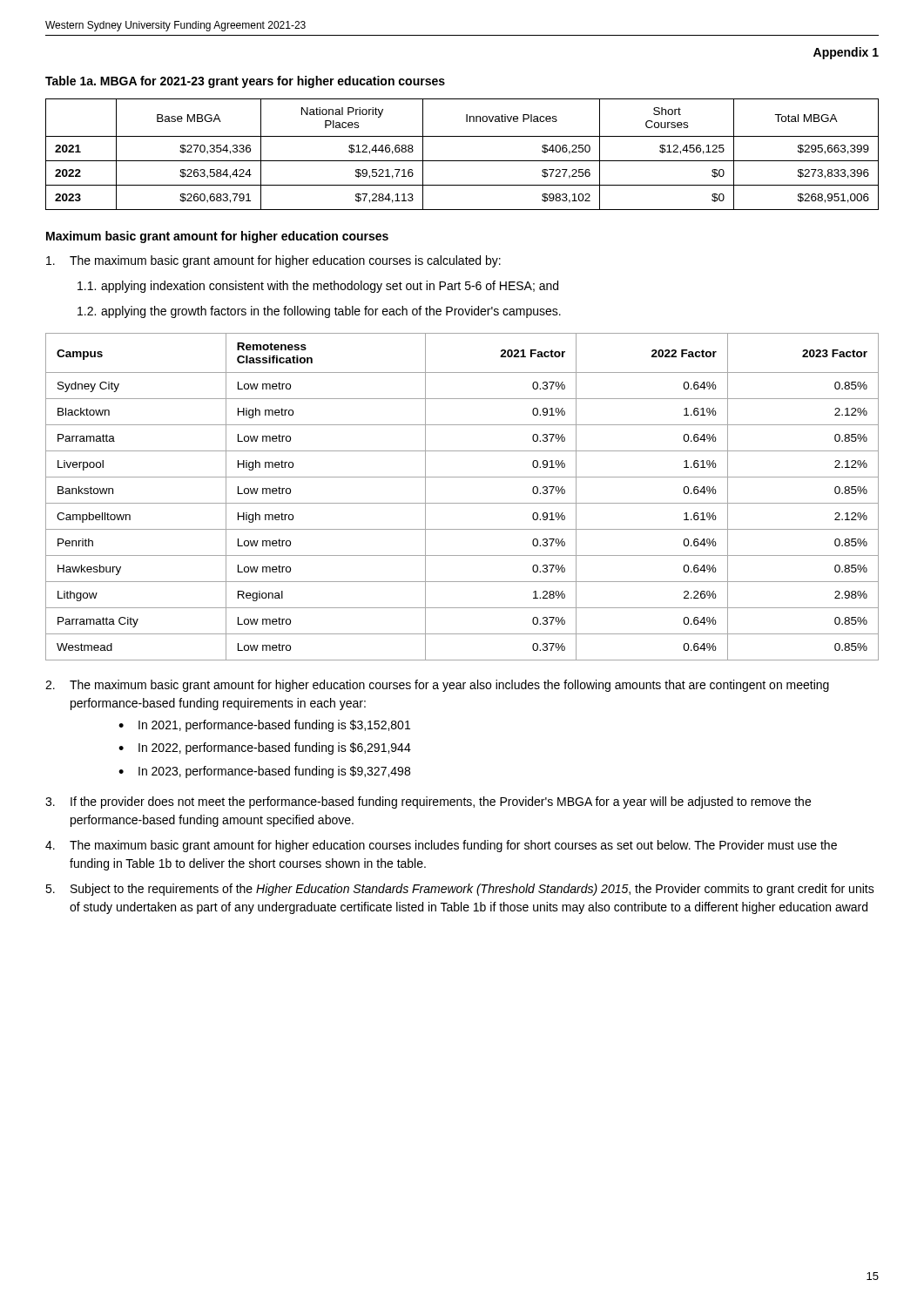The height and width of the screenshot is (1307, 924).
Task: Locate the table with the text "High metro"
Action: tap(462, 497)
